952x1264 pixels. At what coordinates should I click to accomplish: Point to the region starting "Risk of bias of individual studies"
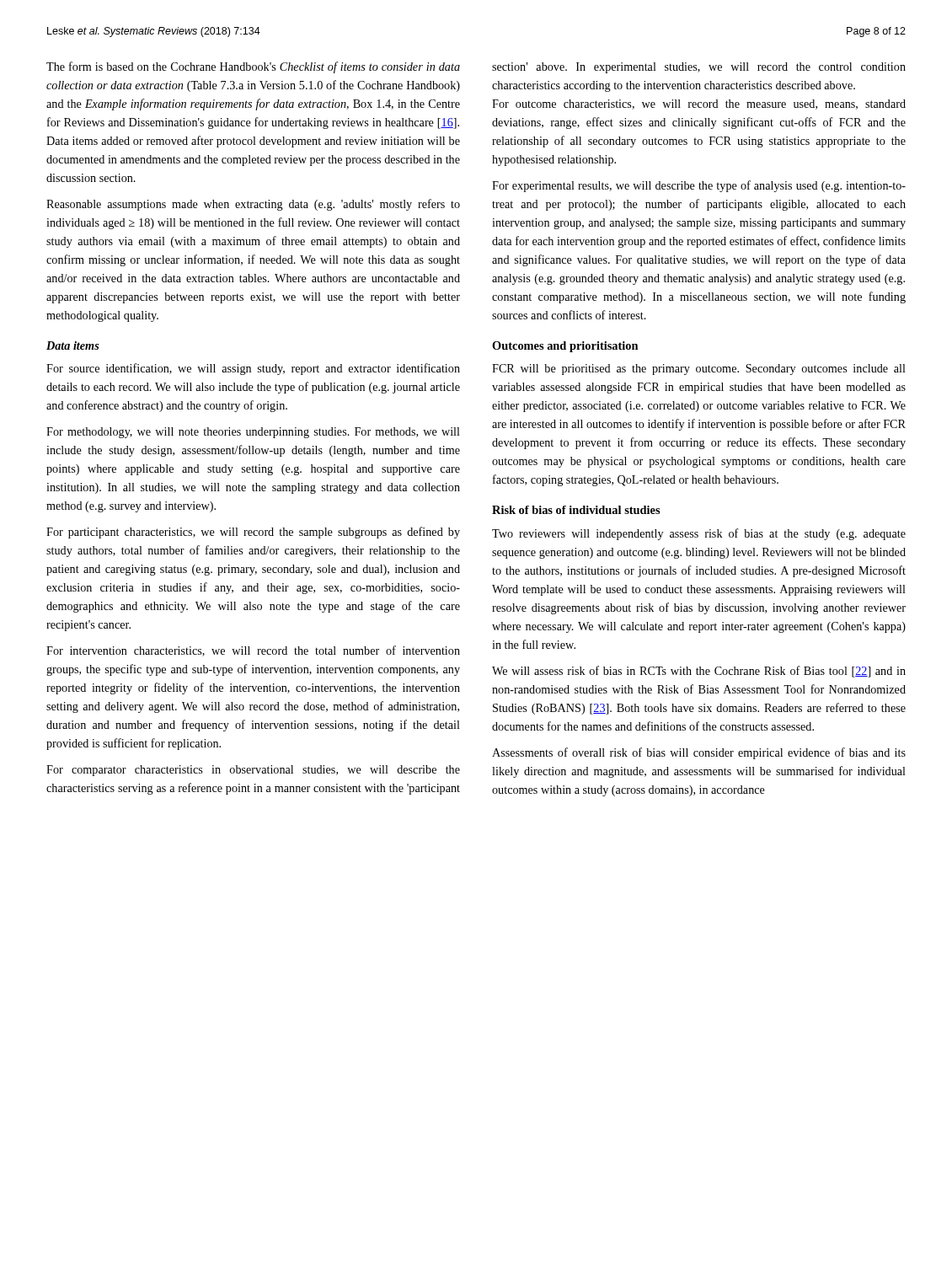pyautogui.click(x=576, y=510)
